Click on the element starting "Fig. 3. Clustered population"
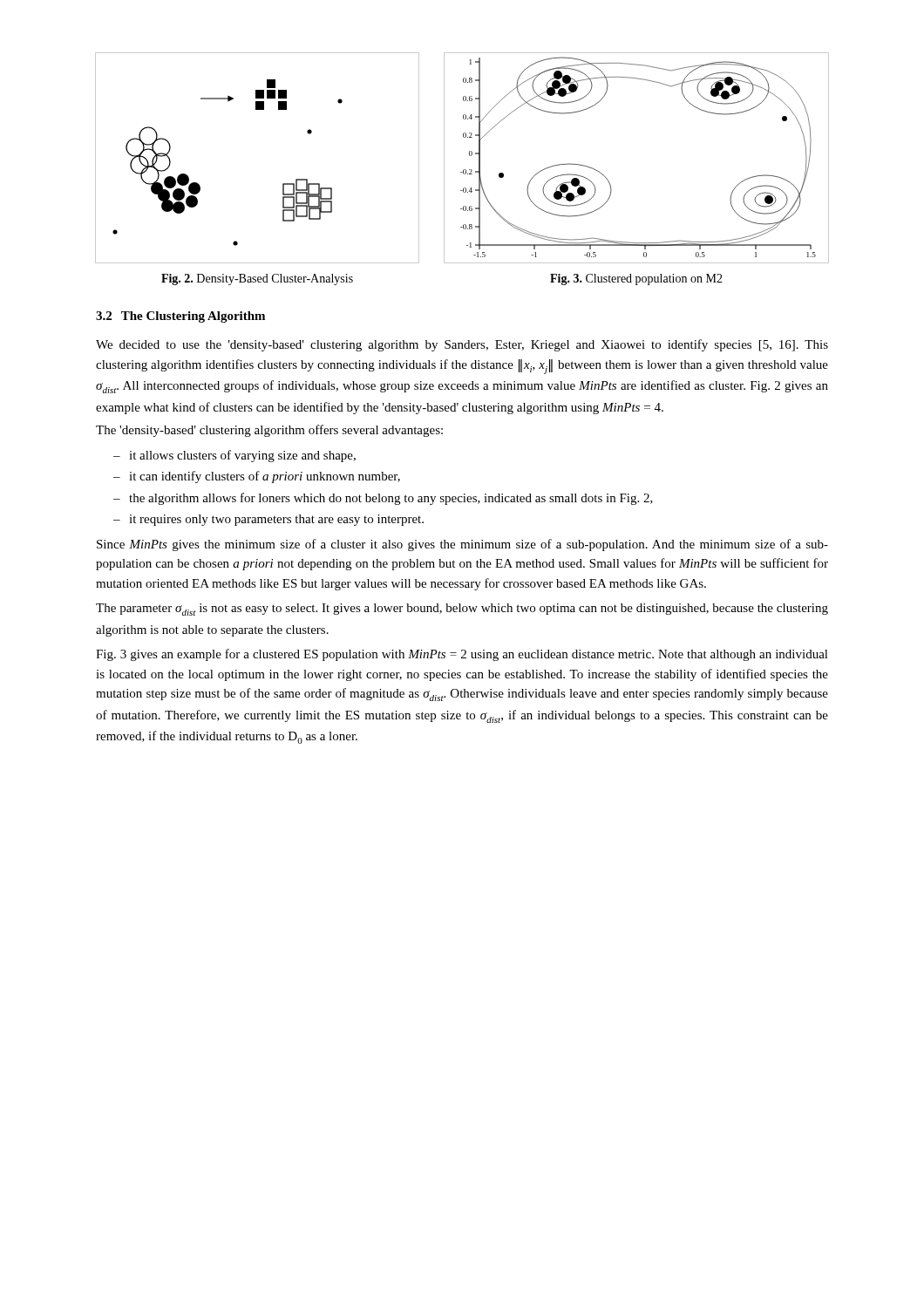 tap(636, 279)
